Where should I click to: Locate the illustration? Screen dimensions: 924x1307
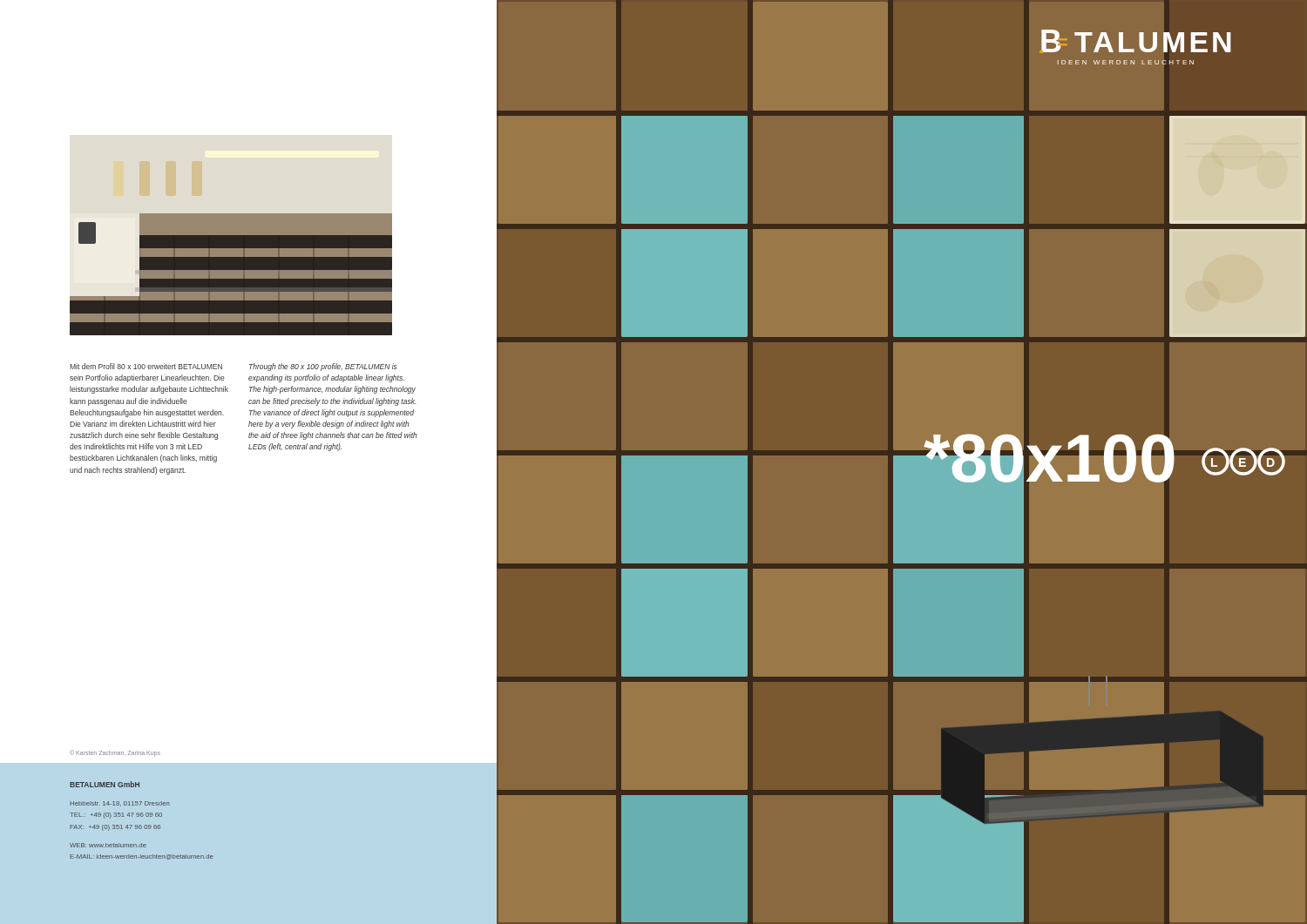(x=1089, y=772)
